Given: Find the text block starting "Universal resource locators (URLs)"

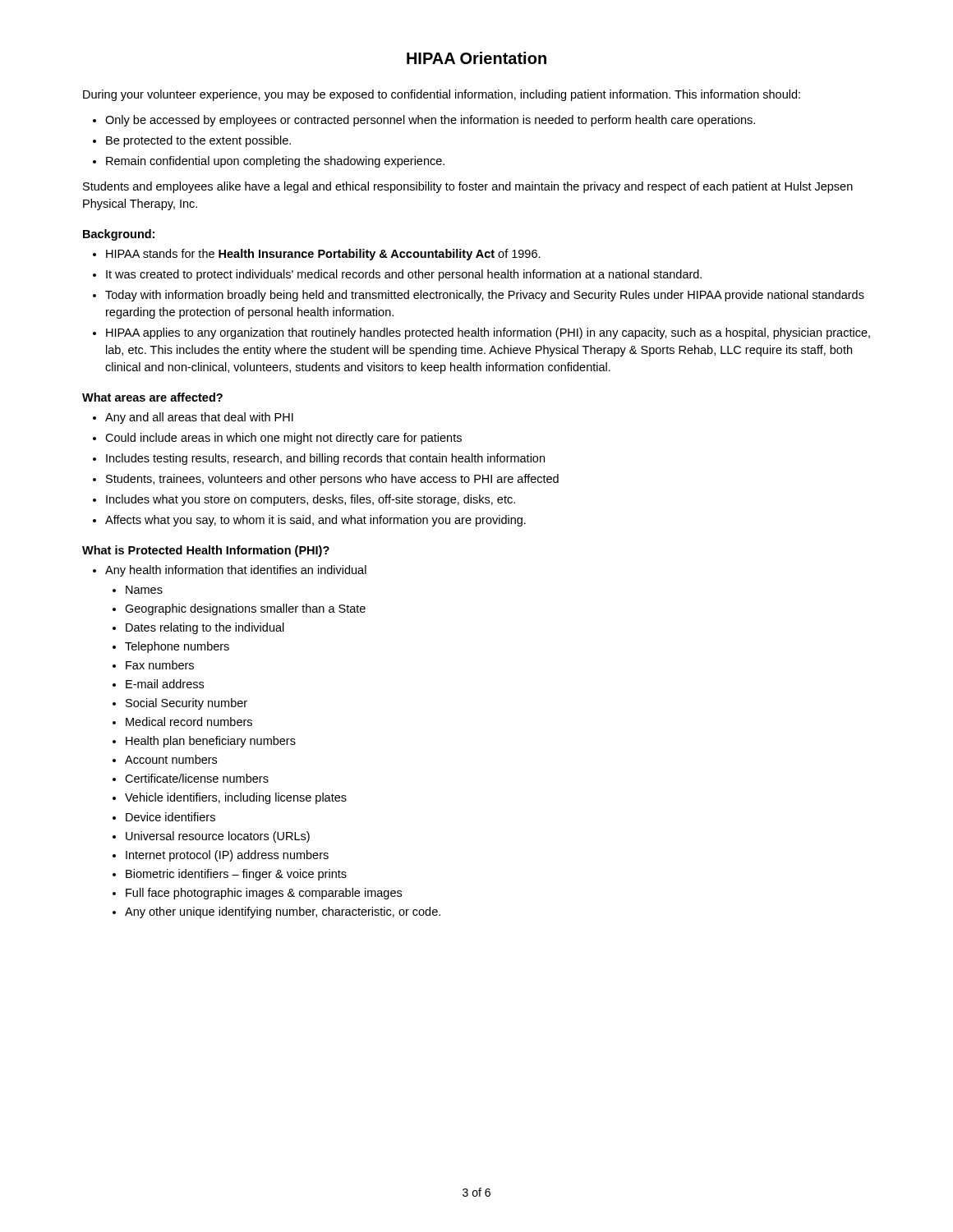Looking at the screenshot, I should coord(218,836).
